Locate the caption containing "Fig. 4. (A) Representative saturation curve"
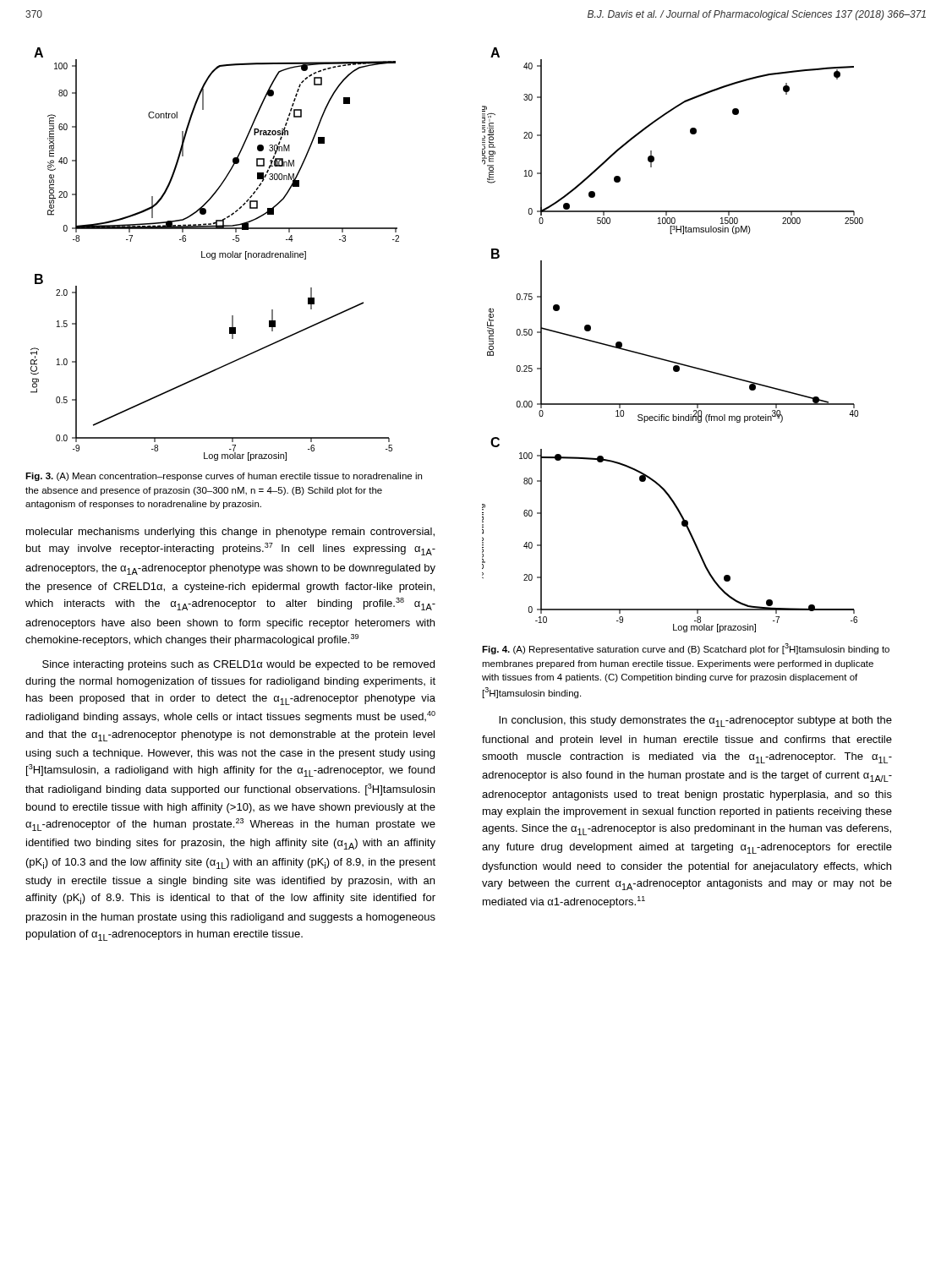This screenshot has height=1268, width=952. point(686,670)
